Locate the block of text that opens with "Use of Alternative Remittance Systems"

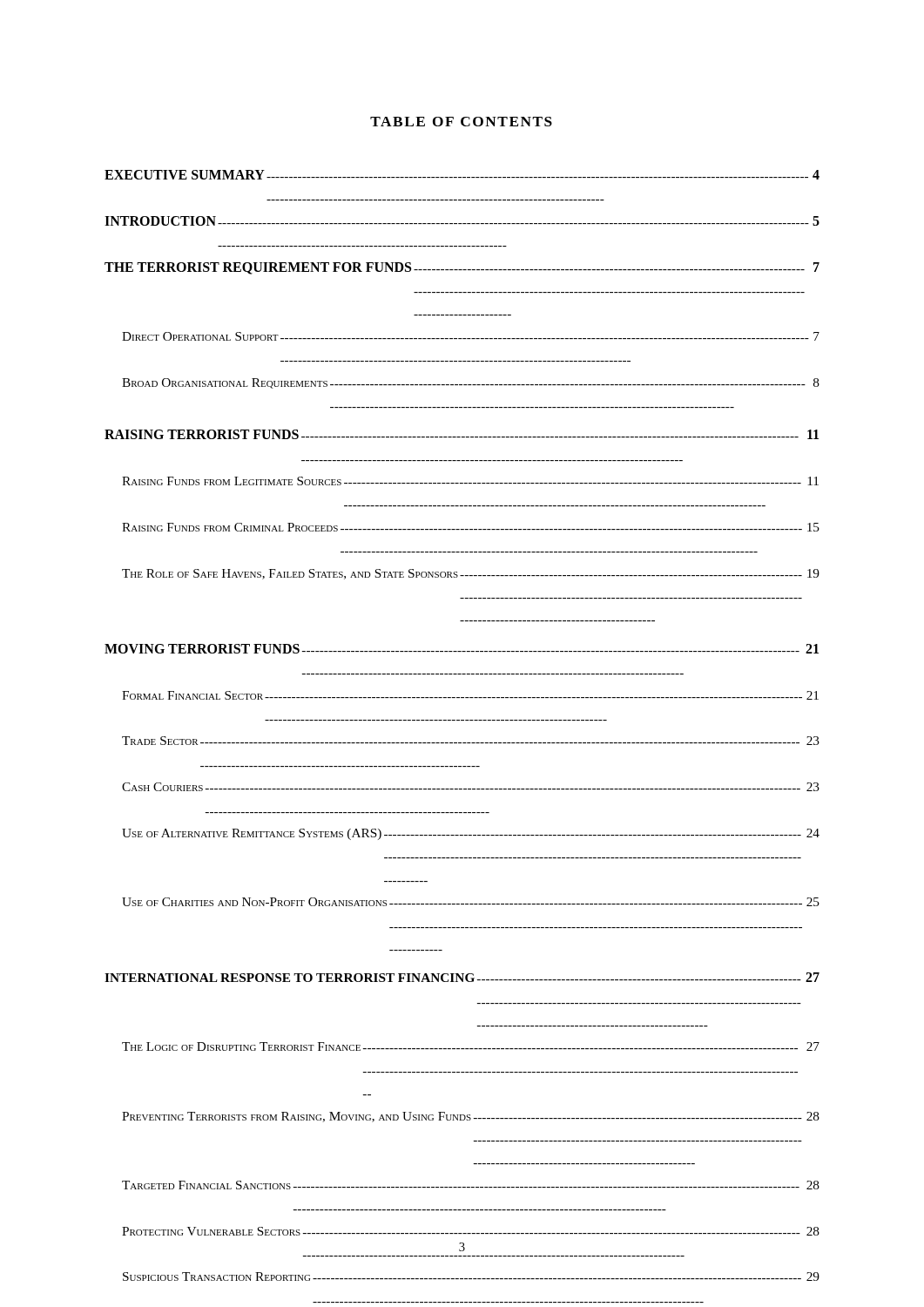tap(462, 856)
